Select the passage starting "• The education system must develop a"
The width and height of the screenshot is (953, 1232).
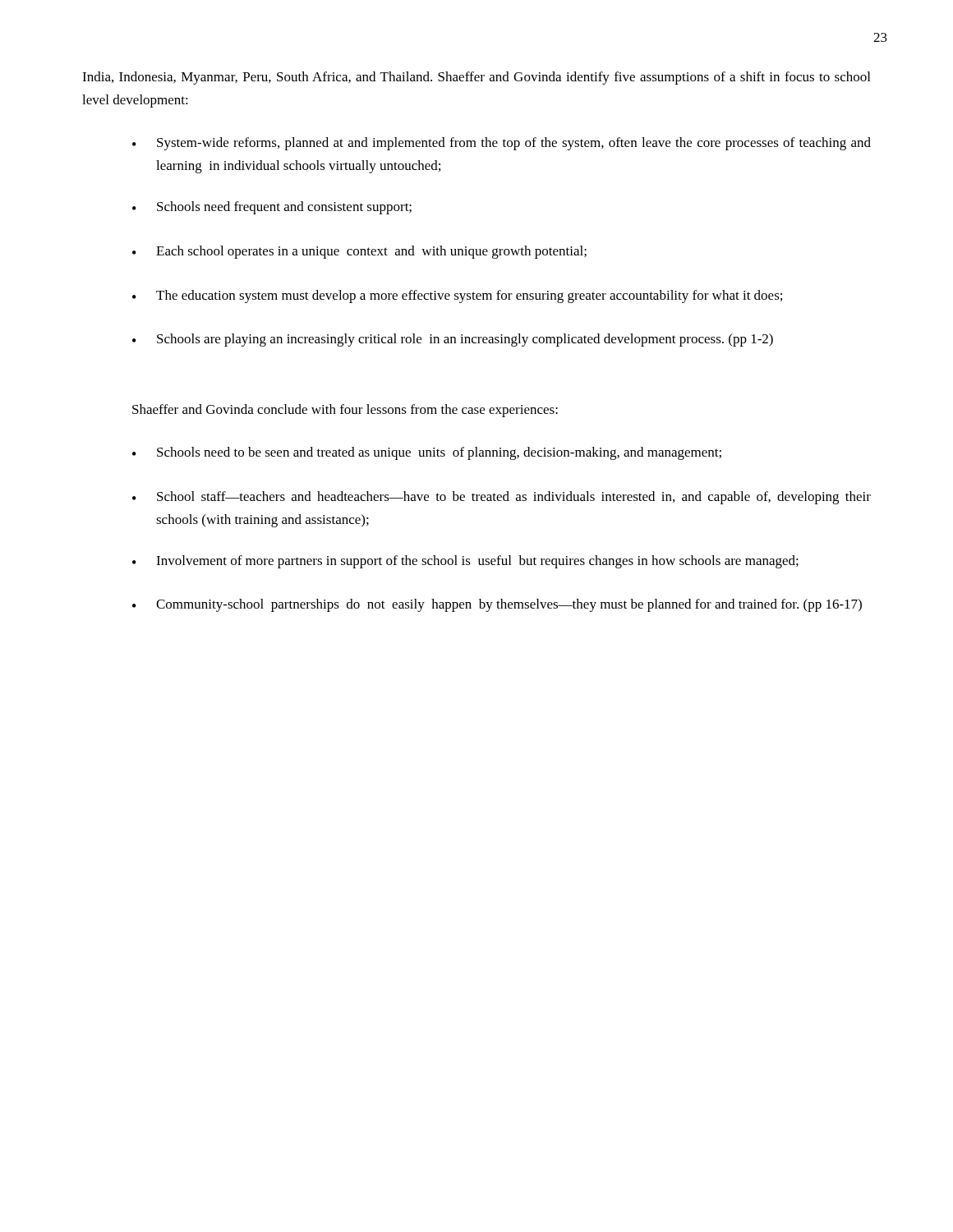(501, 297)
